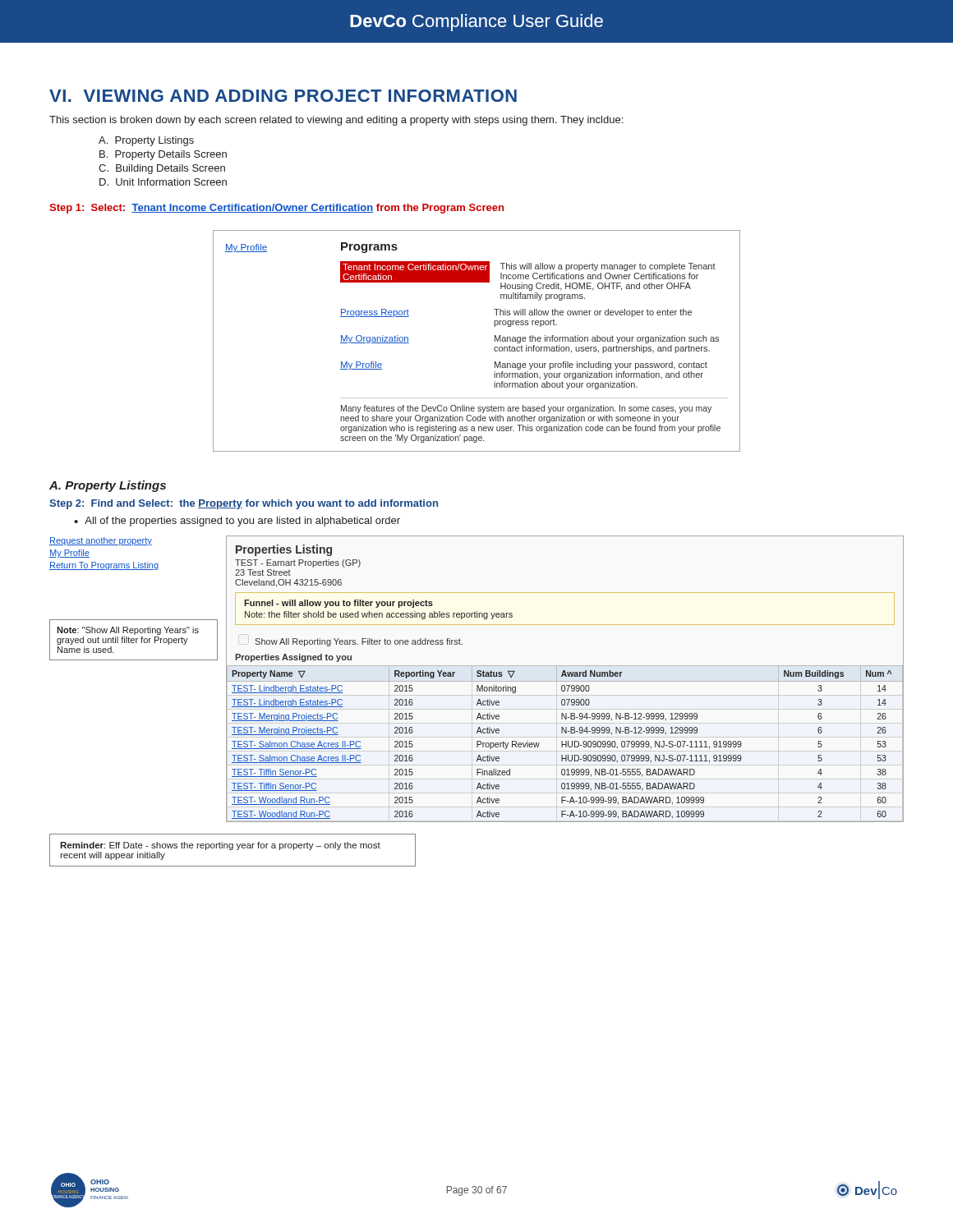This screenshot has height=1232, width=953.
Task: Select the block starting "Step 2: Find and Select: the Property"
Action: click(x=244, y=503)
